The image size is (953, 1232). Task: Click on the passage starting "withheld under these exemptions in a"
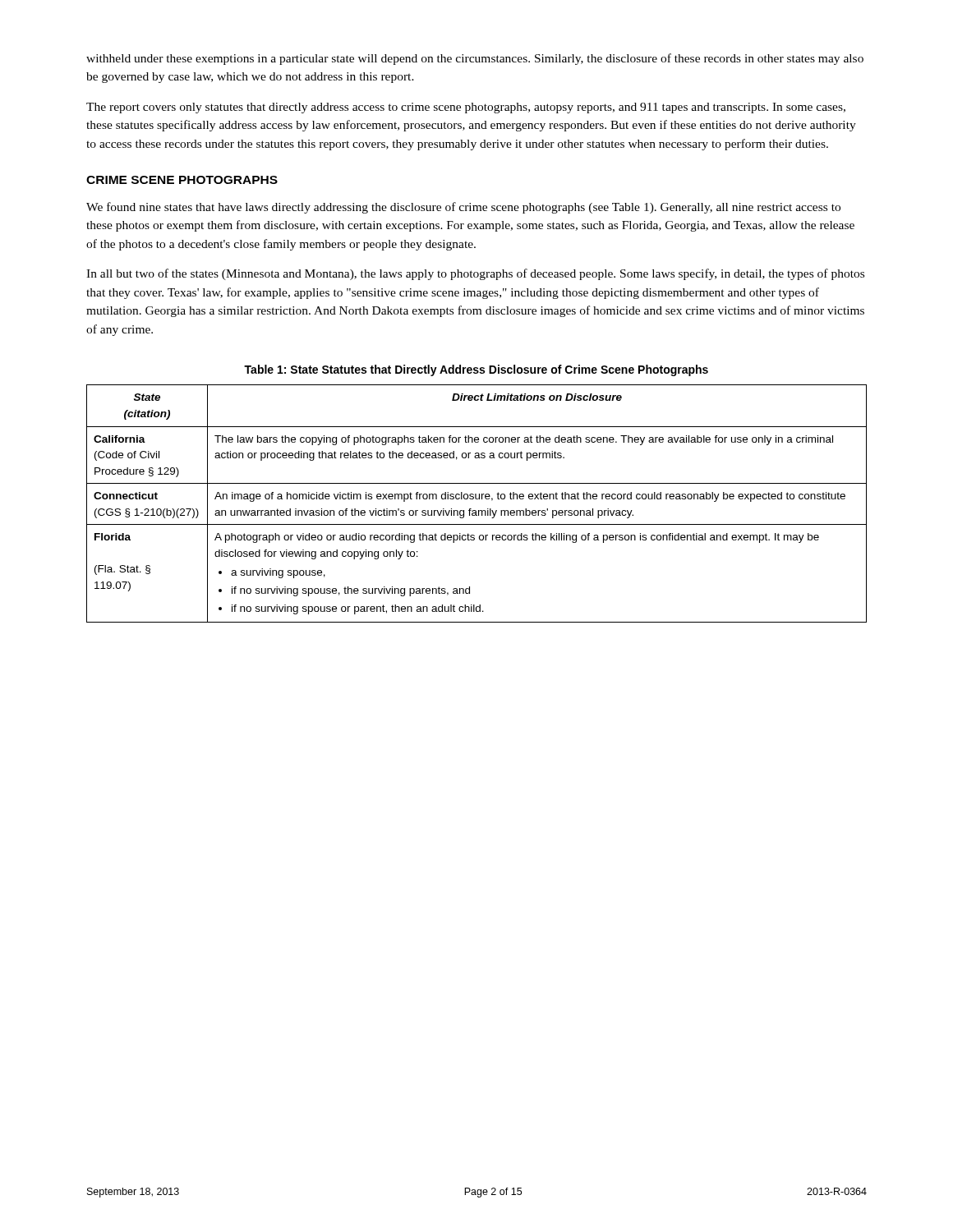click(x=476, y=68)
